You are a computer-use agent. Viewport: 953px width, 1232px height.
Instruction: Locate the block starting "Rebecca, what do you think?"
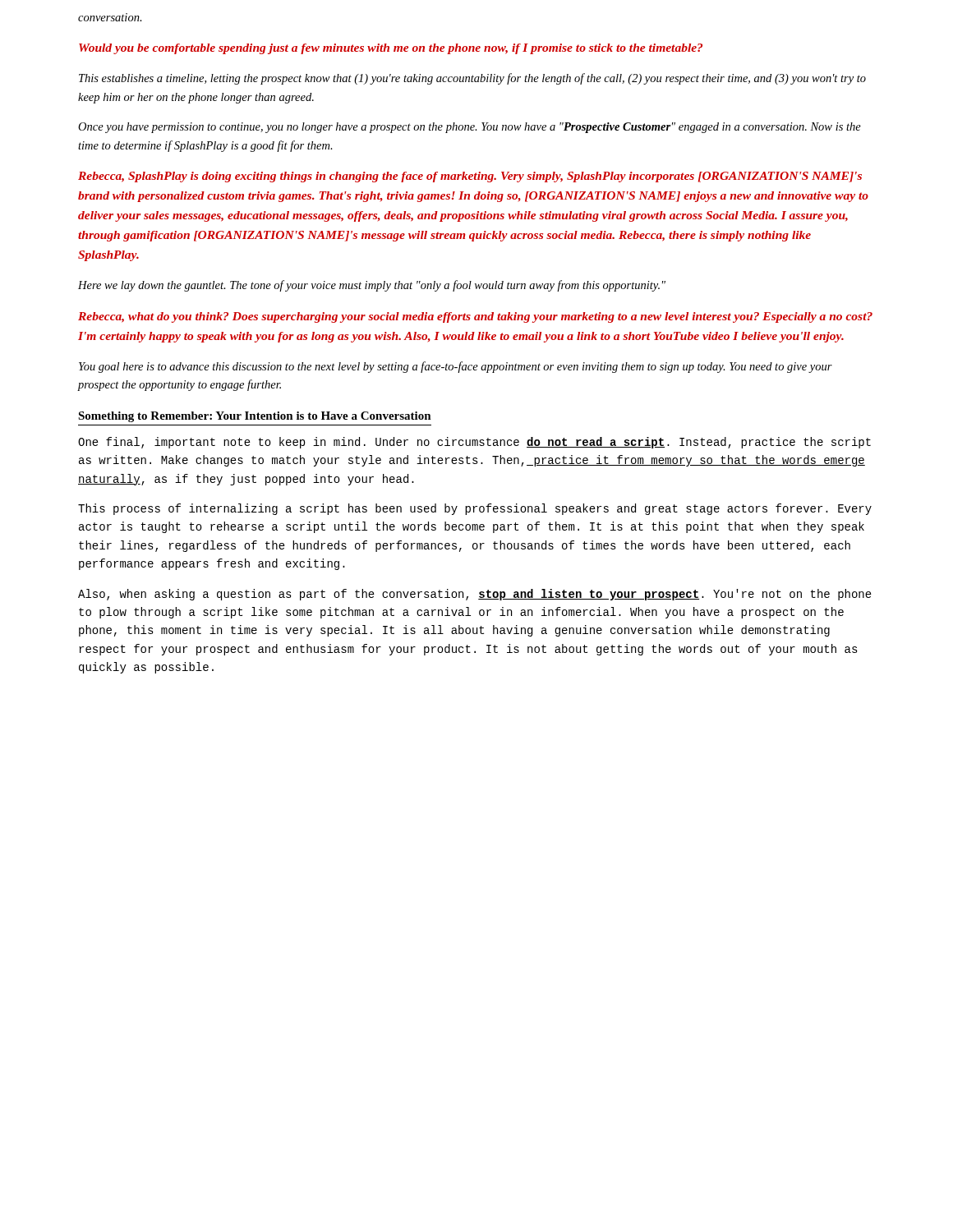(476, 326)
